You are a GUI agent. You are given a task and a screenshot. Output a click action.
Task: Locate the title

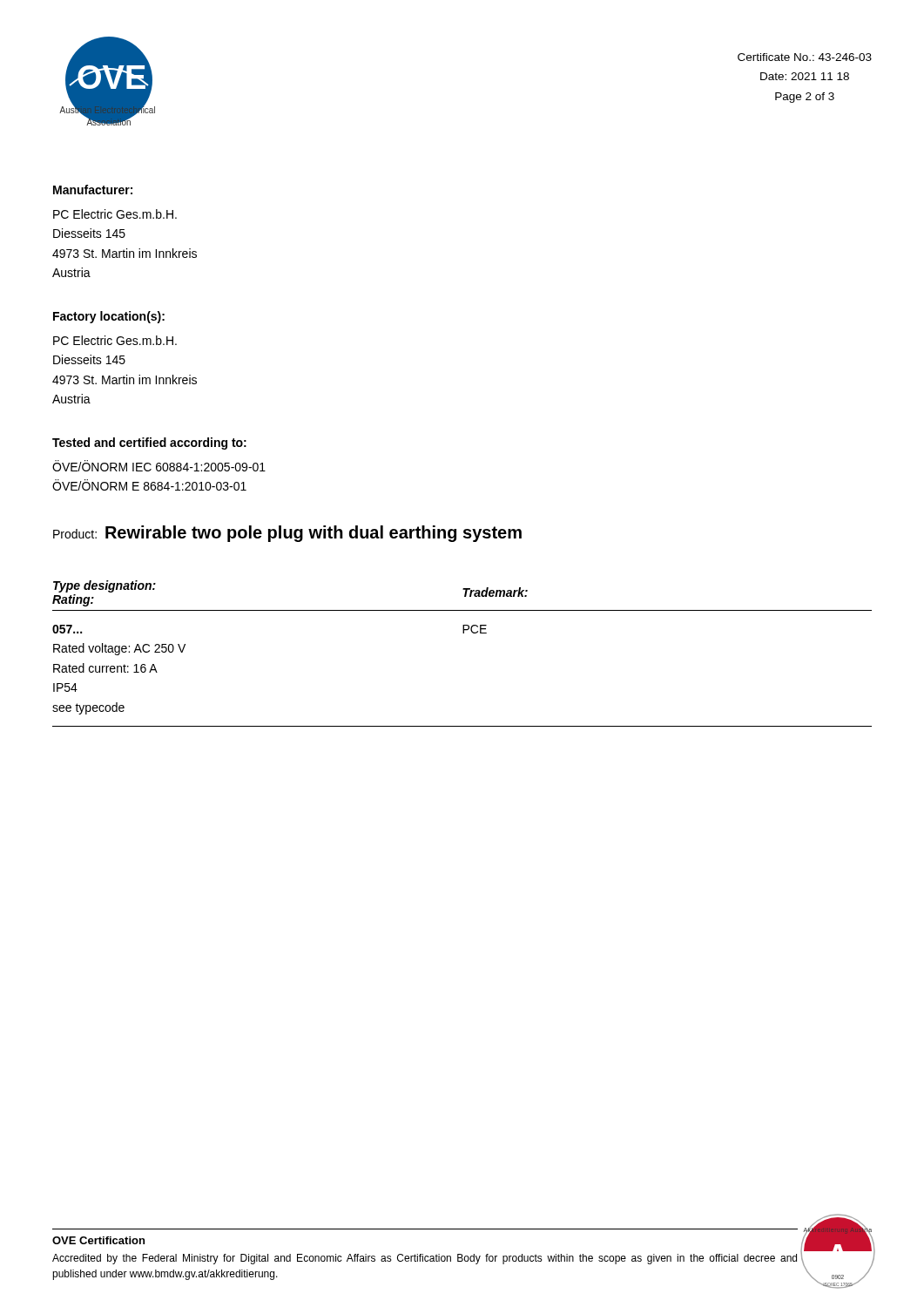click(287, 532)
